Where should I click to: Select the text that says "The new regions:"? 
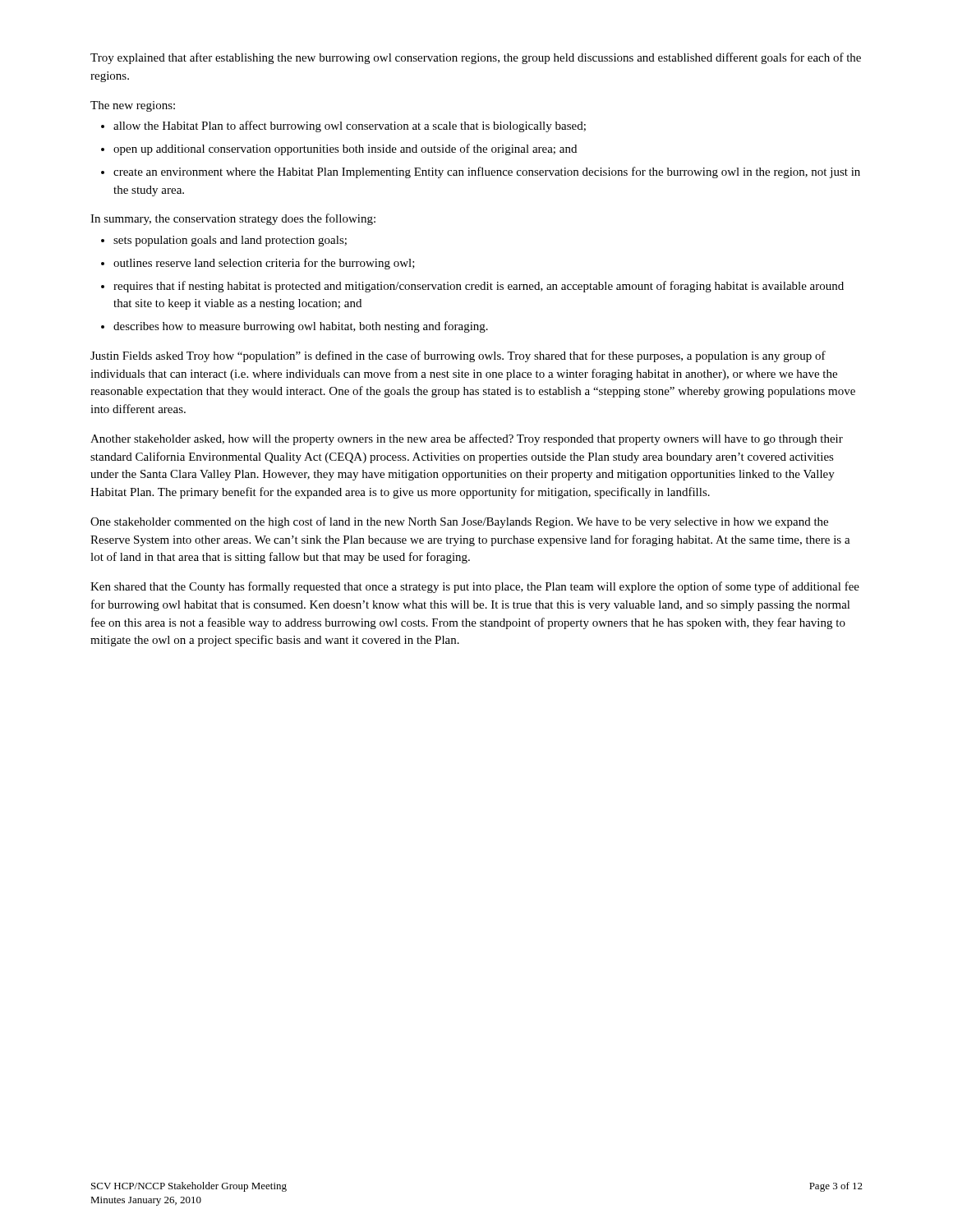tap(133, 105)
